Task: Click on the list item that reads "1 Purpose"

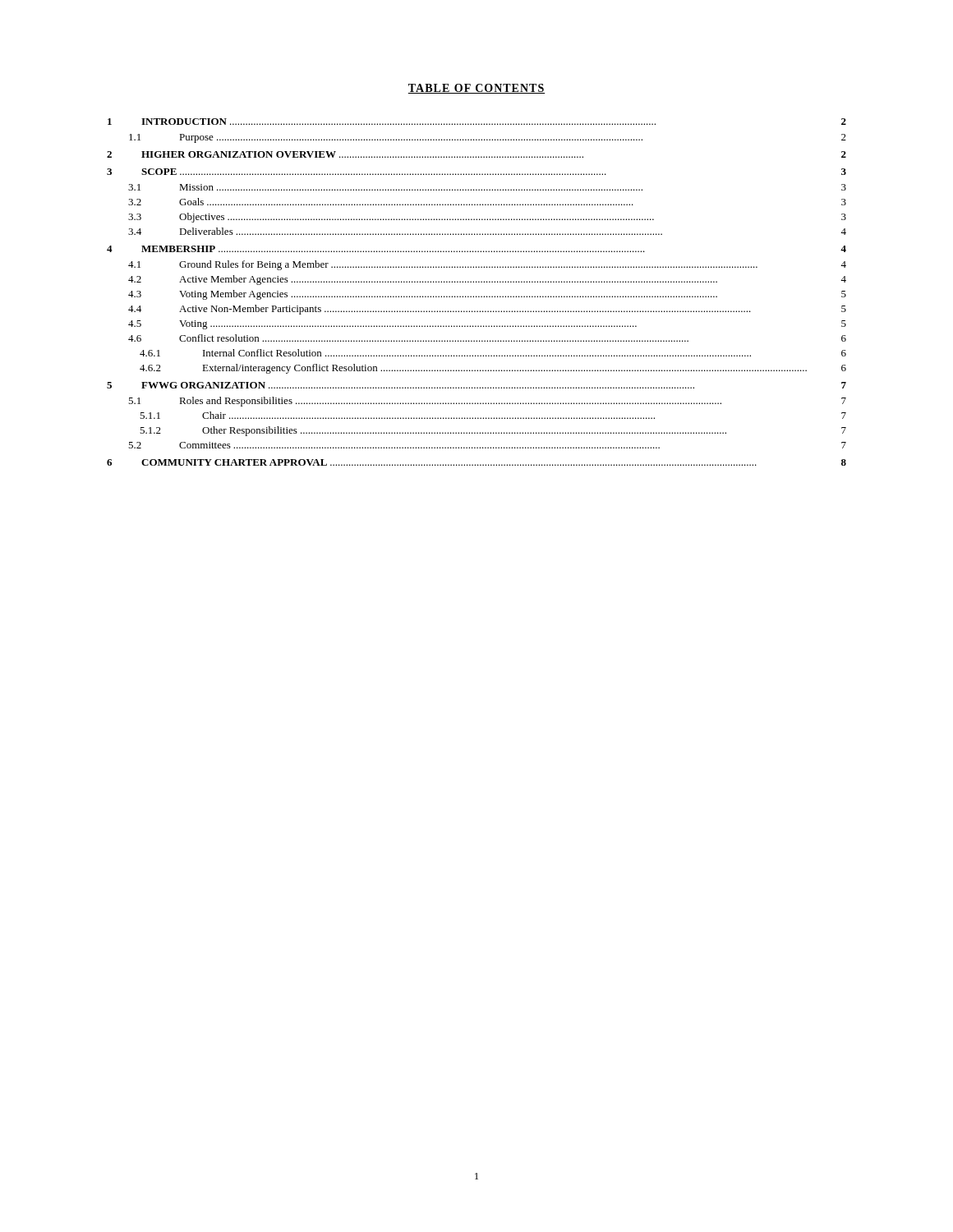Action: tap(476, 137)
